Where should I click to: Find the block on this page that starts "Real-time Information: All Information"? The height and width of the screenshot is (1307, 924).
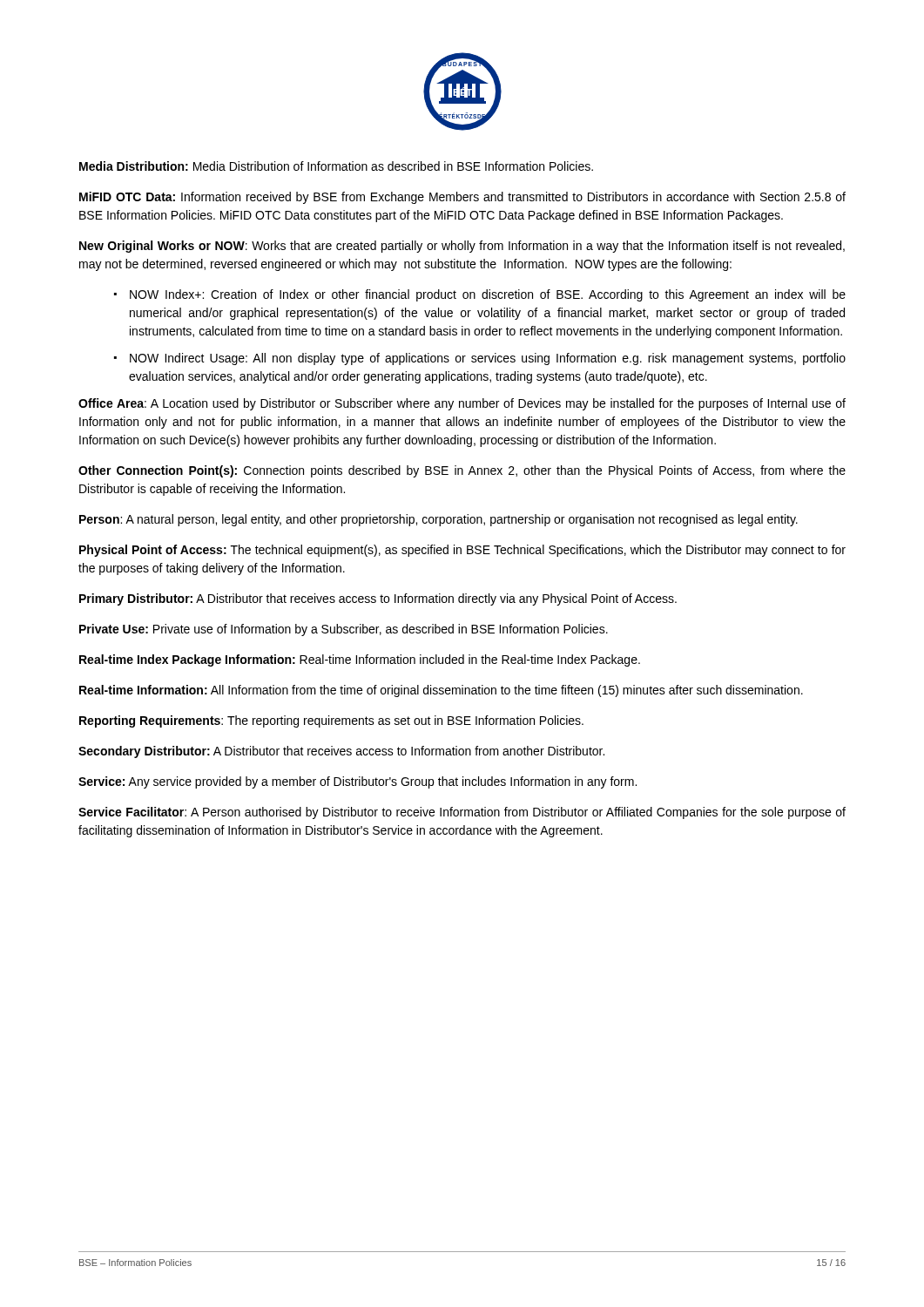pyautogui.click(x=441, y=690)
